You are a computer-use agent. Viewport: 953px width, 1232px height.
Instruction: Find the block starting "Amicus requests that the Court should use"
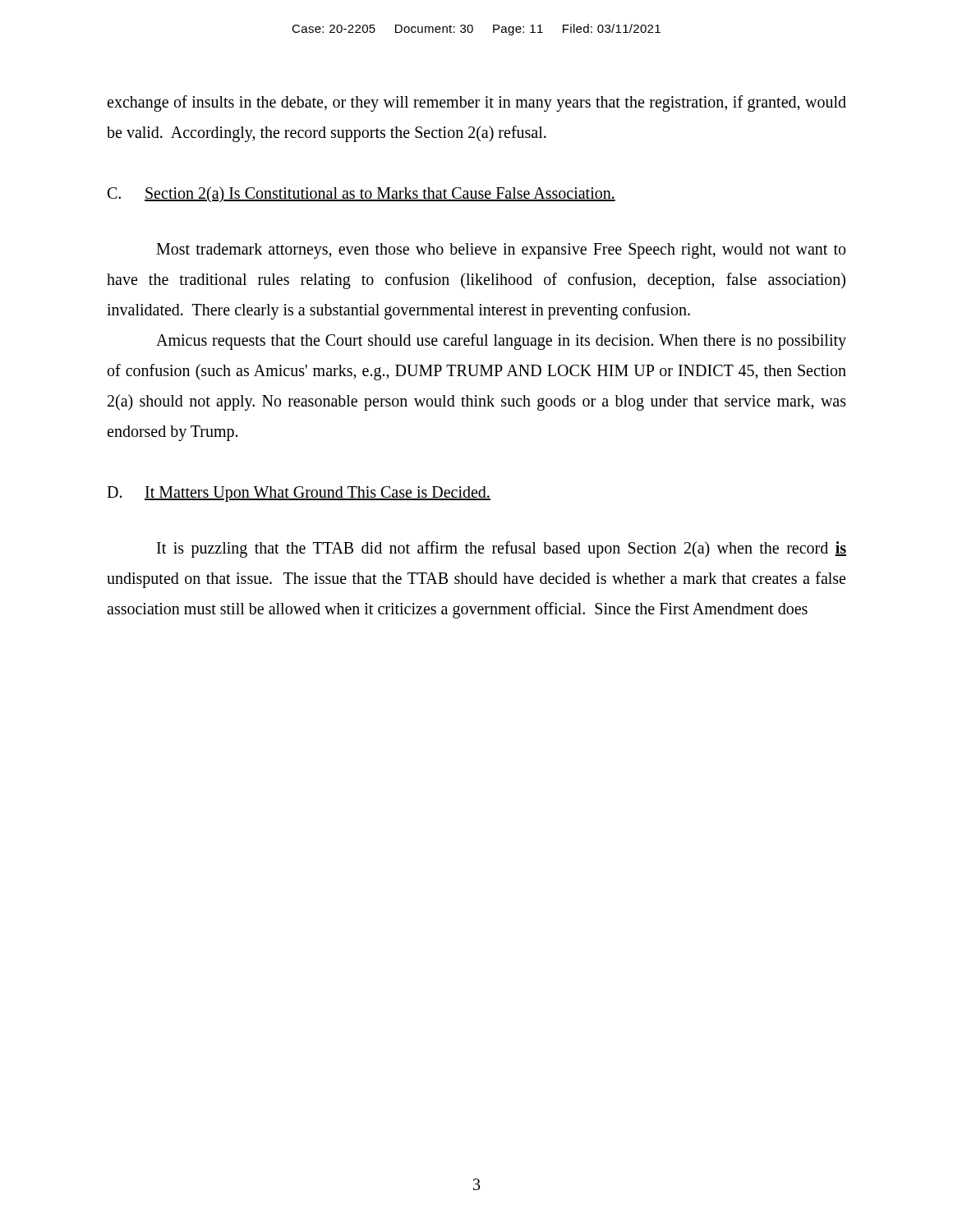[x=476, y=386]
